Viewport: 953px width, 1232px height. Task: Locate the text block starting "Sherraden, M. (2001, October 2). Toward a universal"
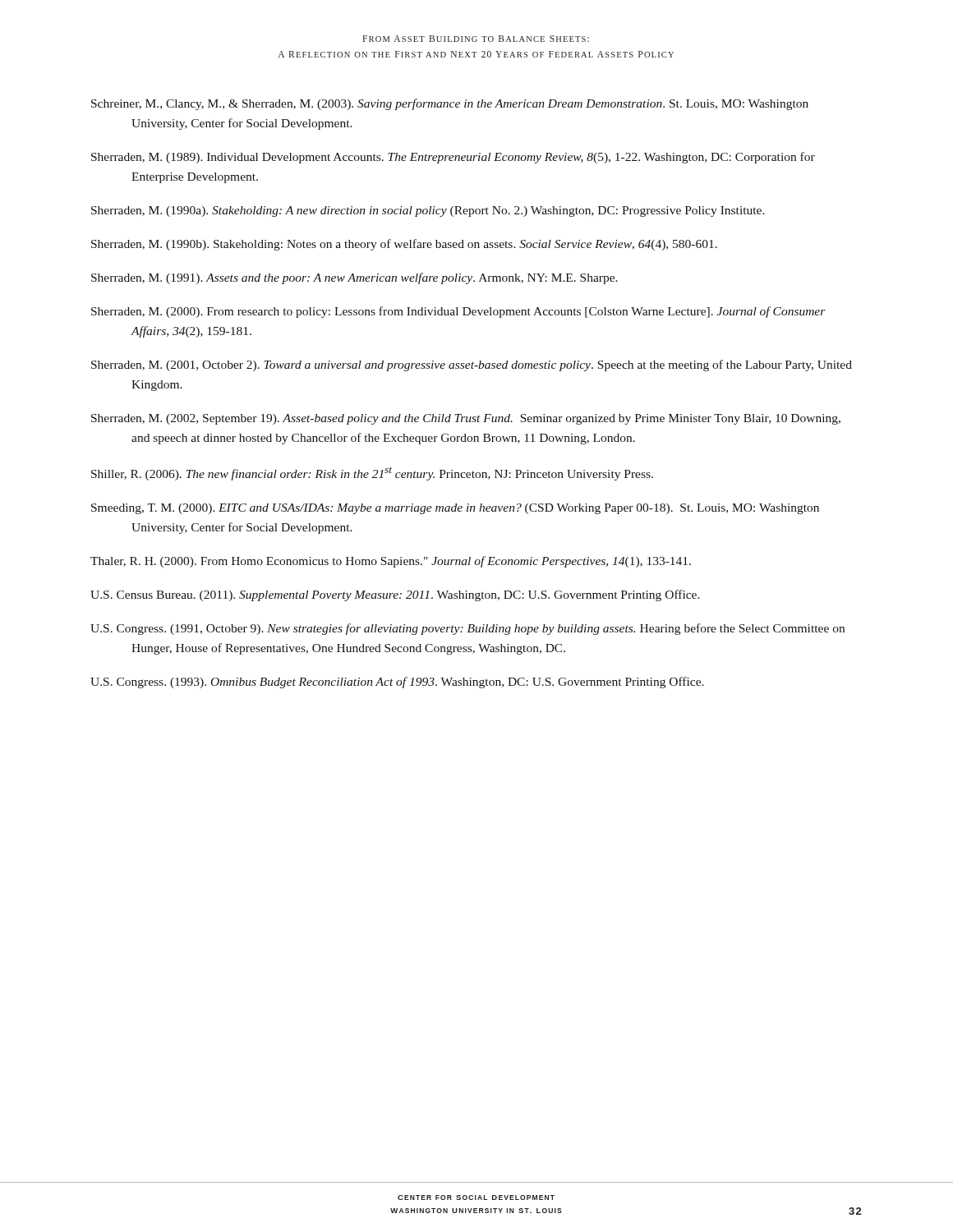coord(471,374)
